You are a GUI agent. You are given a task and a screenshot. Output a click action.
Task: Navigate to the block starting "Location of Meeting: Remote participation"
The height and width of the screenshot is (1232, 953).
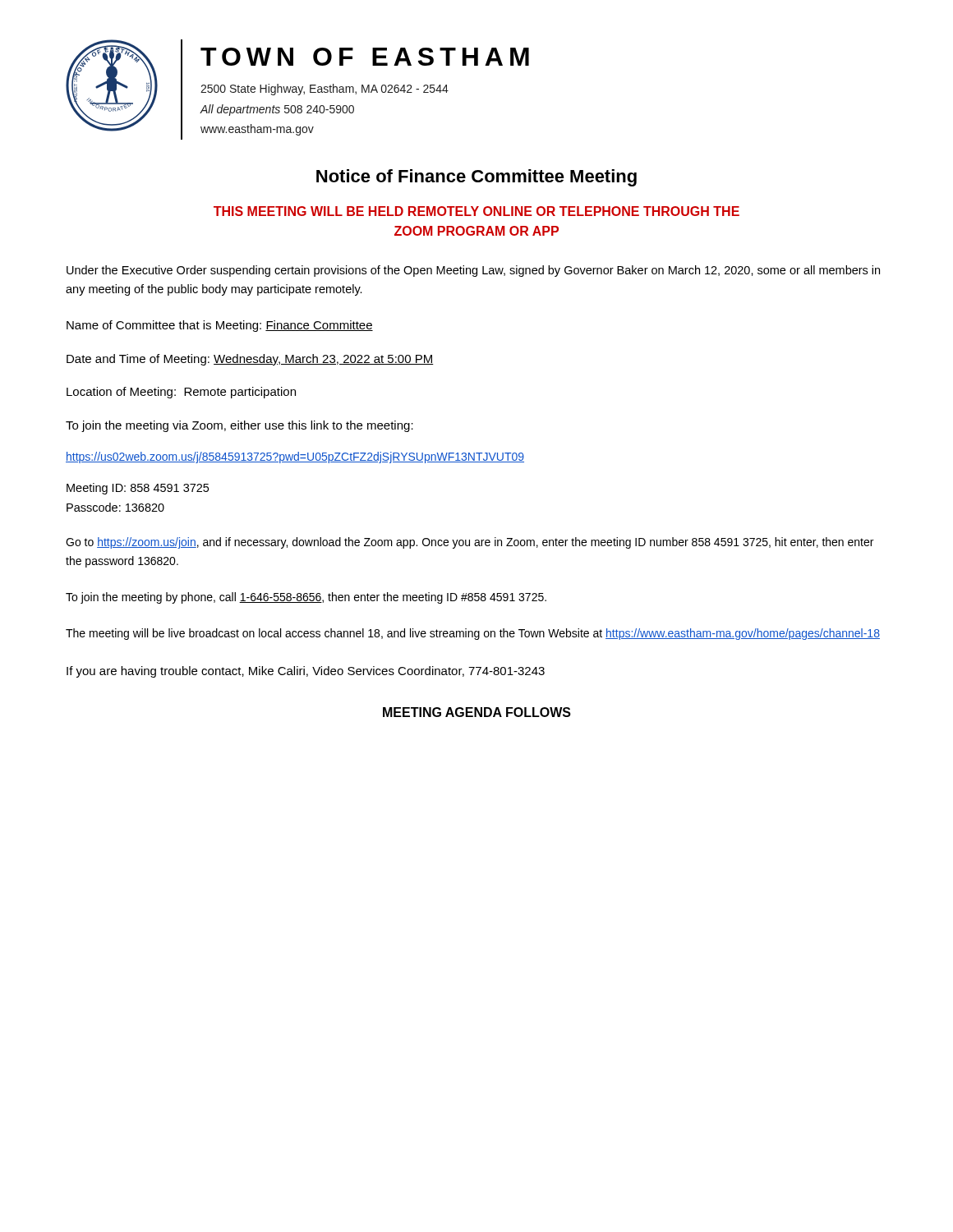[181, 392]
